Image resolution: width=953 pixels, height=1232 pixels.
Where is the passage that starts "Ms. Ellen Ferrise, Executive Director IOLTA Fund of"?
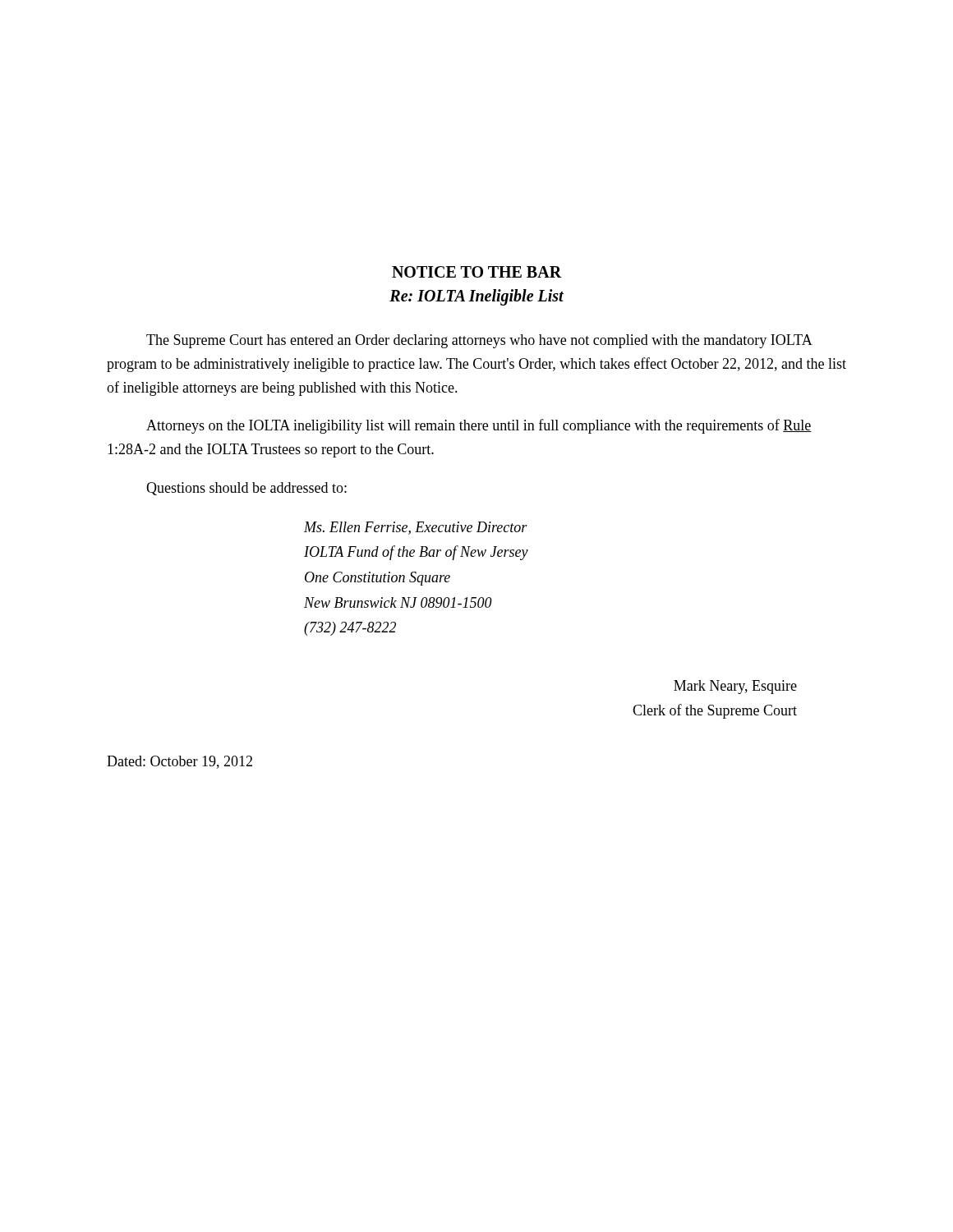pos(416,577)
